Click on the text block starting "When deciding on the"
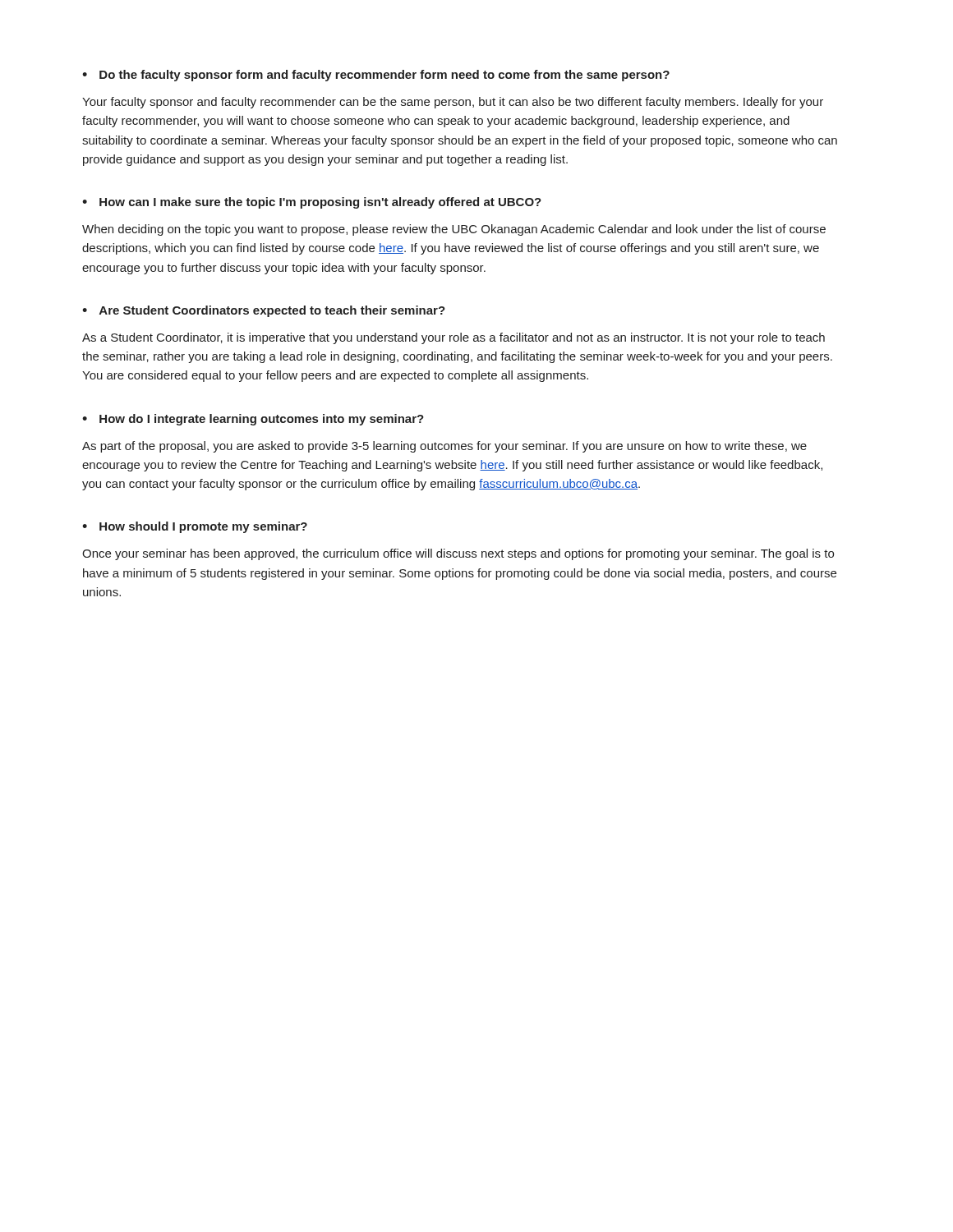 pos(460,248)
